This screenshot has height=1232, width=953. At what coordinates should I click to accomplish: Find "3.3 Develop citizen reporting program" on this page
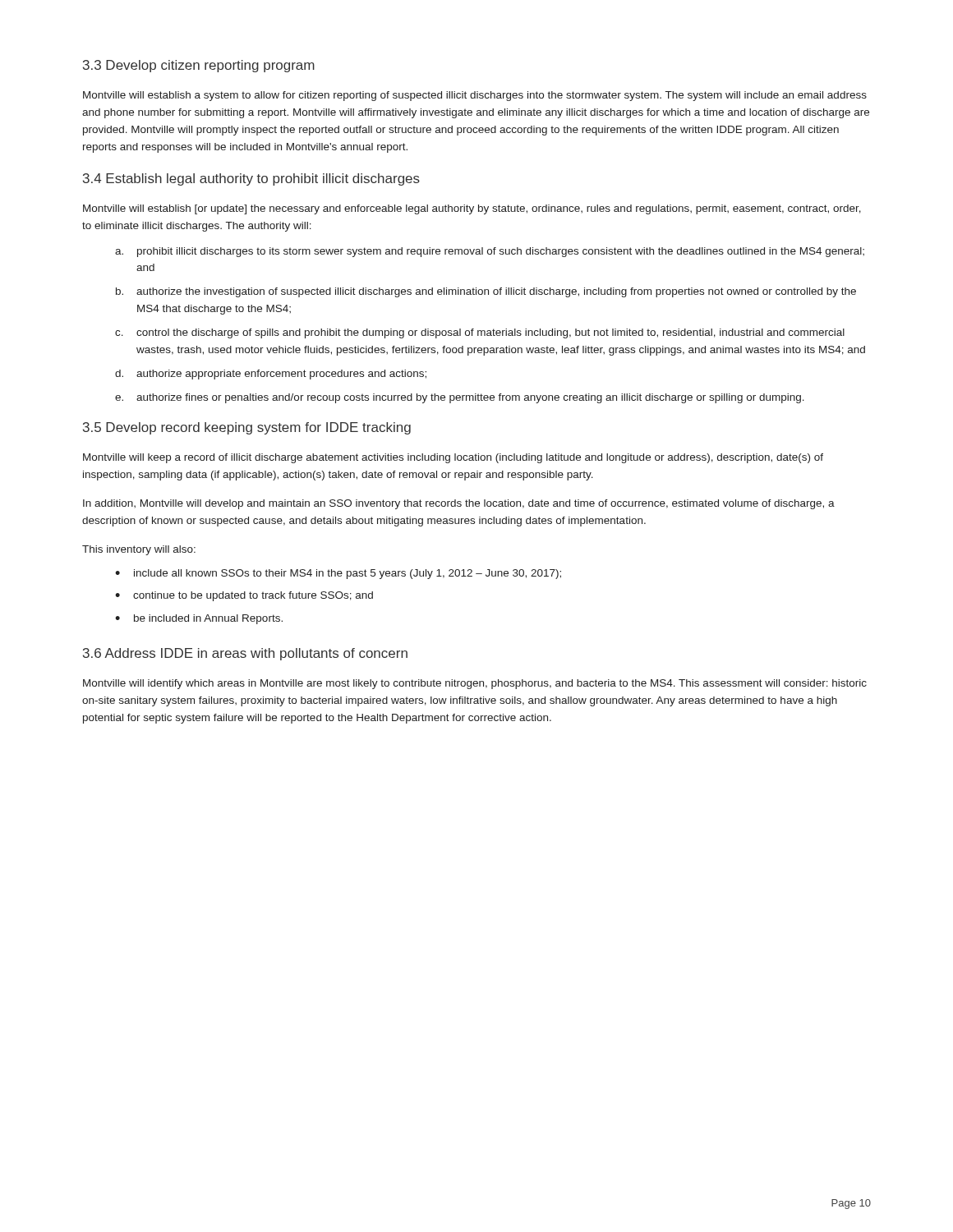tap(199, 65)
